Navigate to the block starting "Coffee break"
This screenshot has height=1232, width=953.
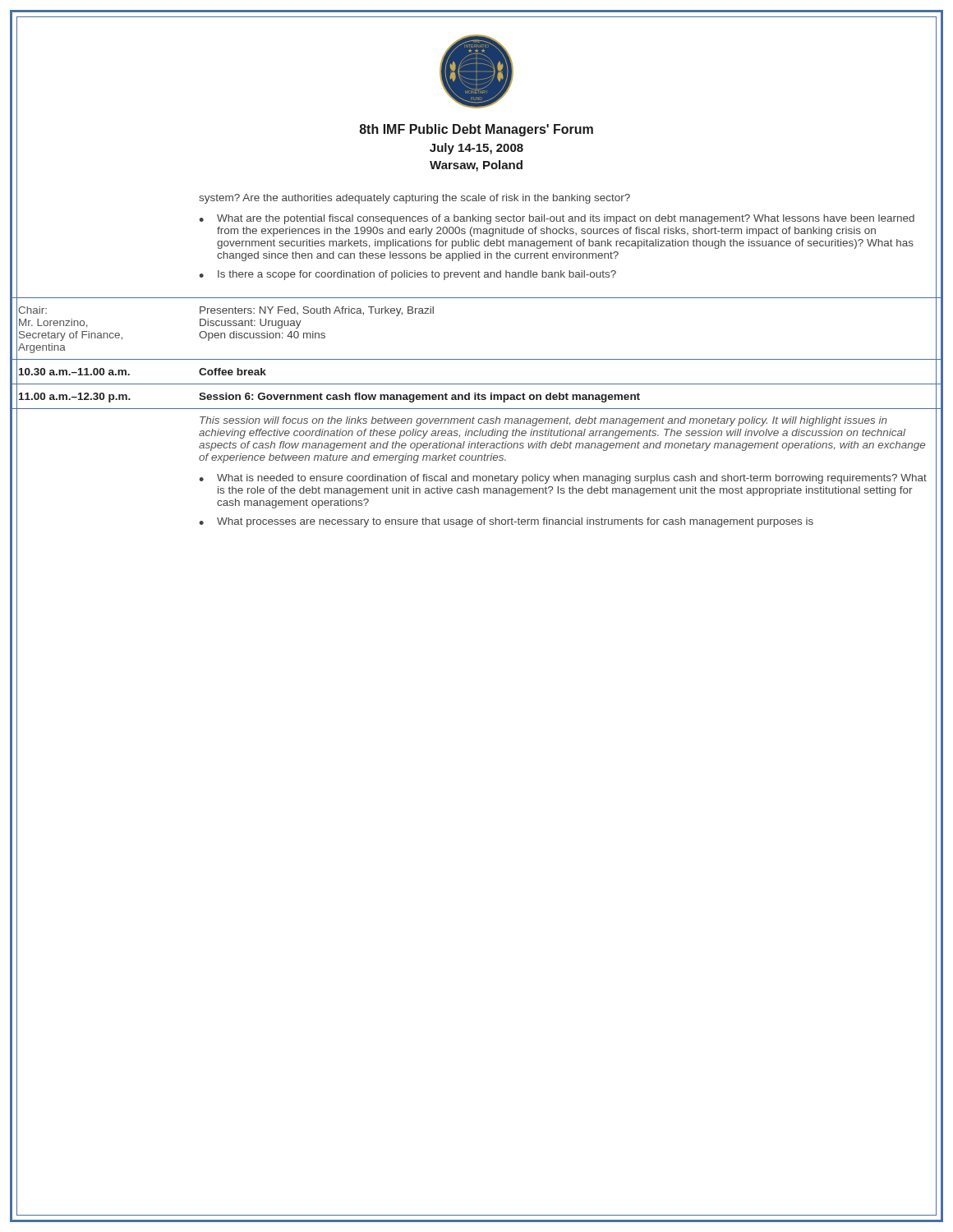click(232, 371)
